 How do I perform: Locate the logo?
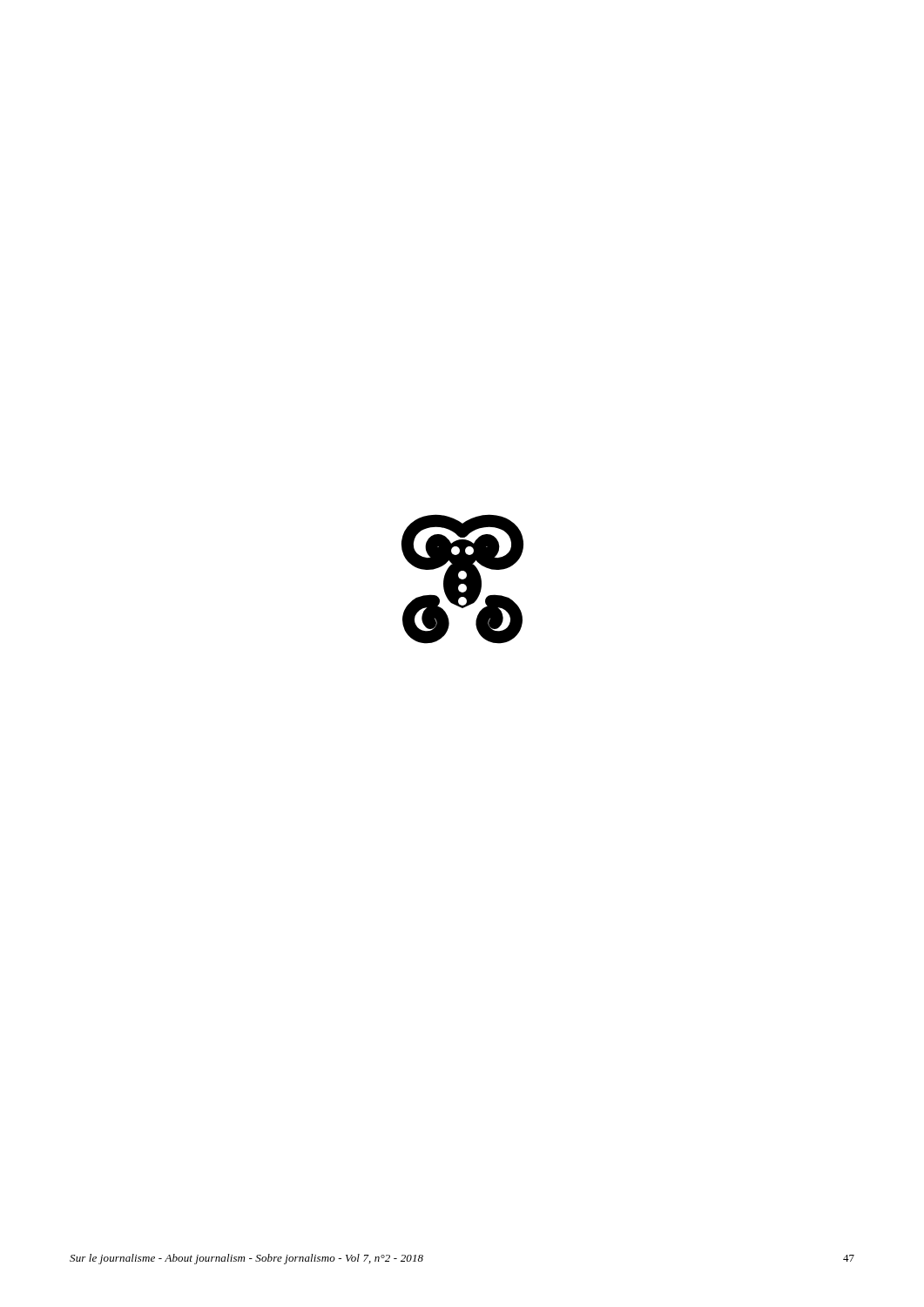click(x=462, y=579)
